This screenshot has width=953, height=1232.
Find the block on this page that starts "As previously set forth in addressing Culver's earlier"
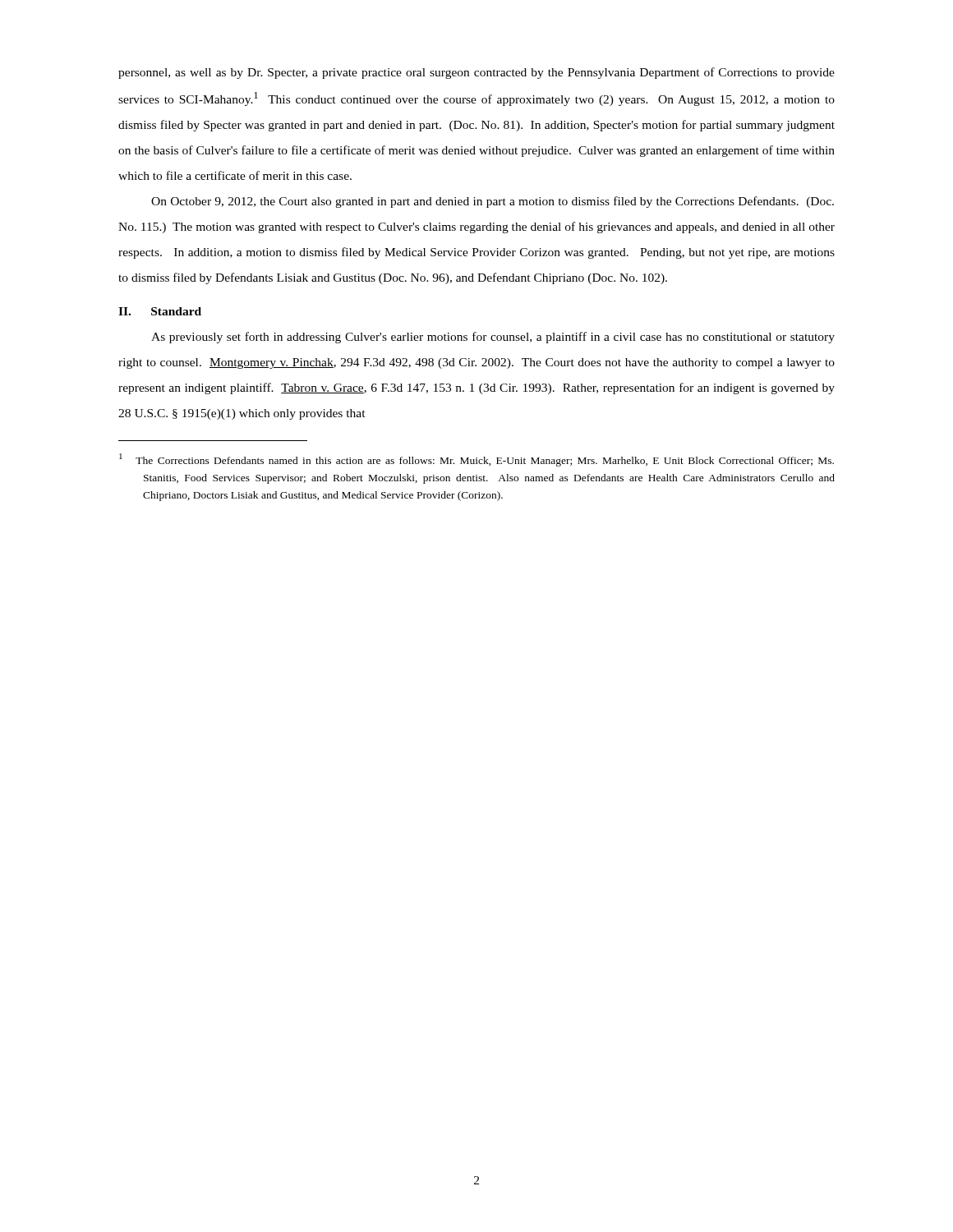(x=476, y=375)
